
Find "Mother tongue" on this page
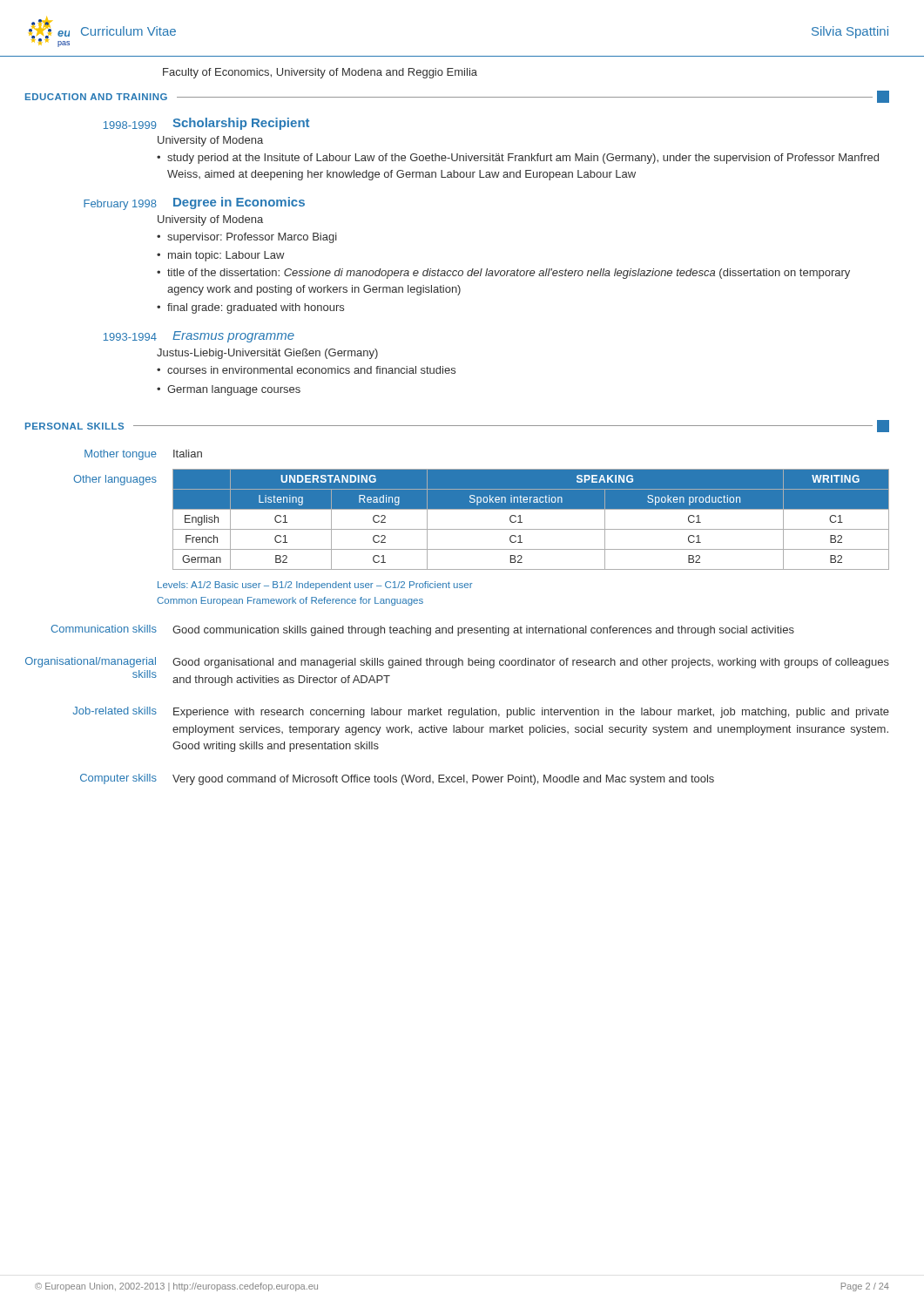[x=120, y=453]
